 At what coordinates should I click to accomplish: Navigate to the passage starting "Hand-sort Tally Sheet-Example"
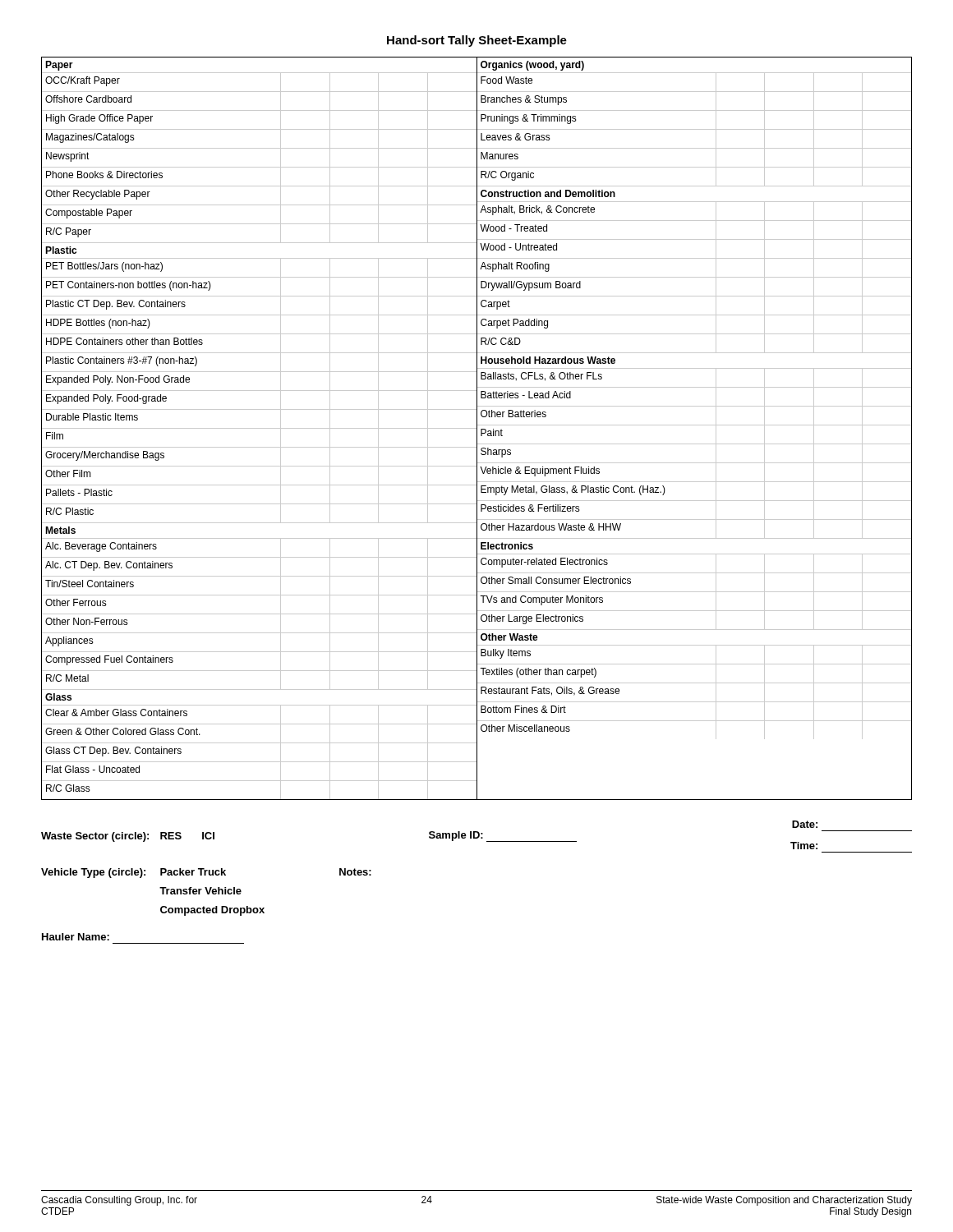476,40
